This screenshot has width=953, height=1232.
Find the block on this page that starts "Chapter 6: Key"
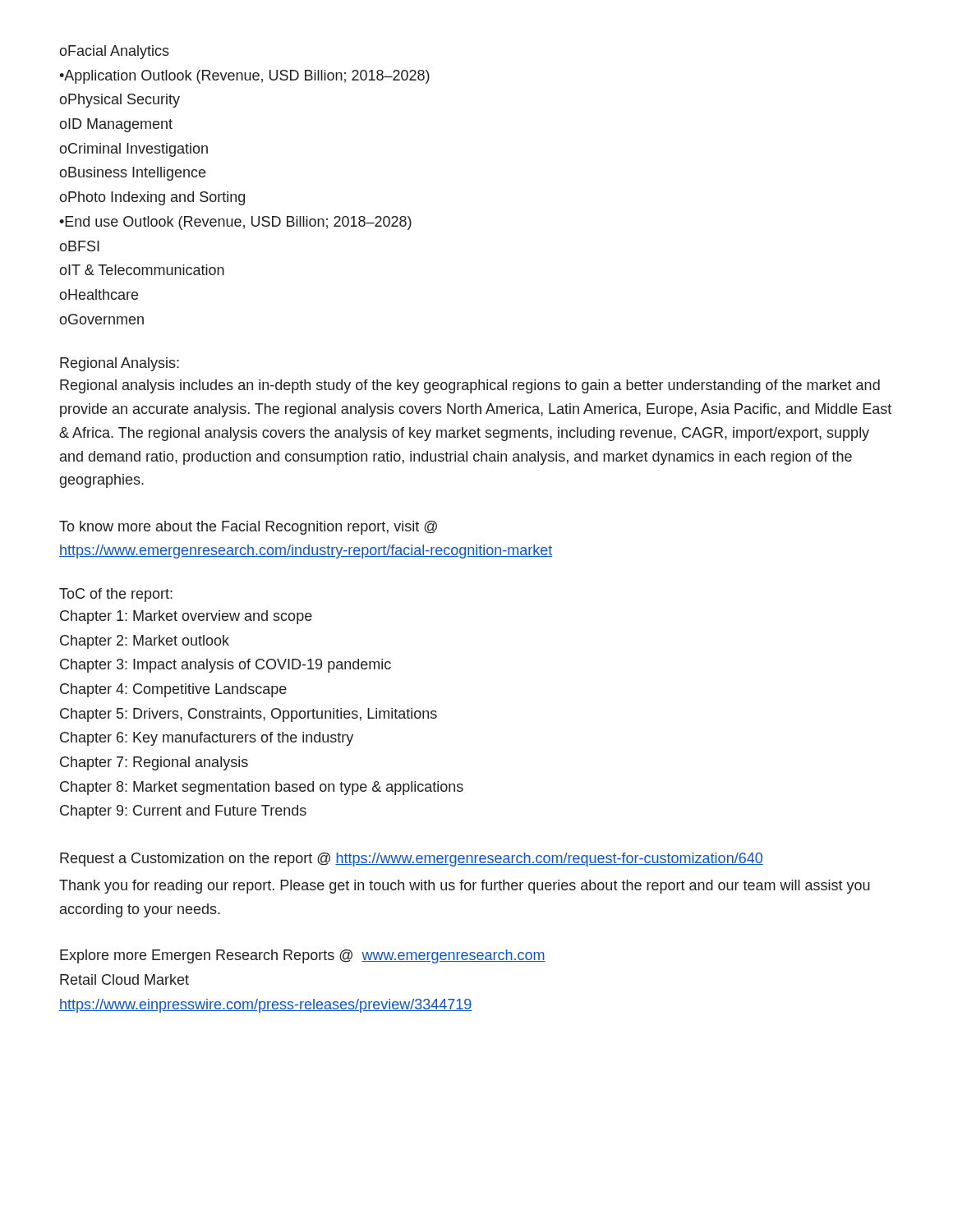pyautogui.click(x=206, y=738)
